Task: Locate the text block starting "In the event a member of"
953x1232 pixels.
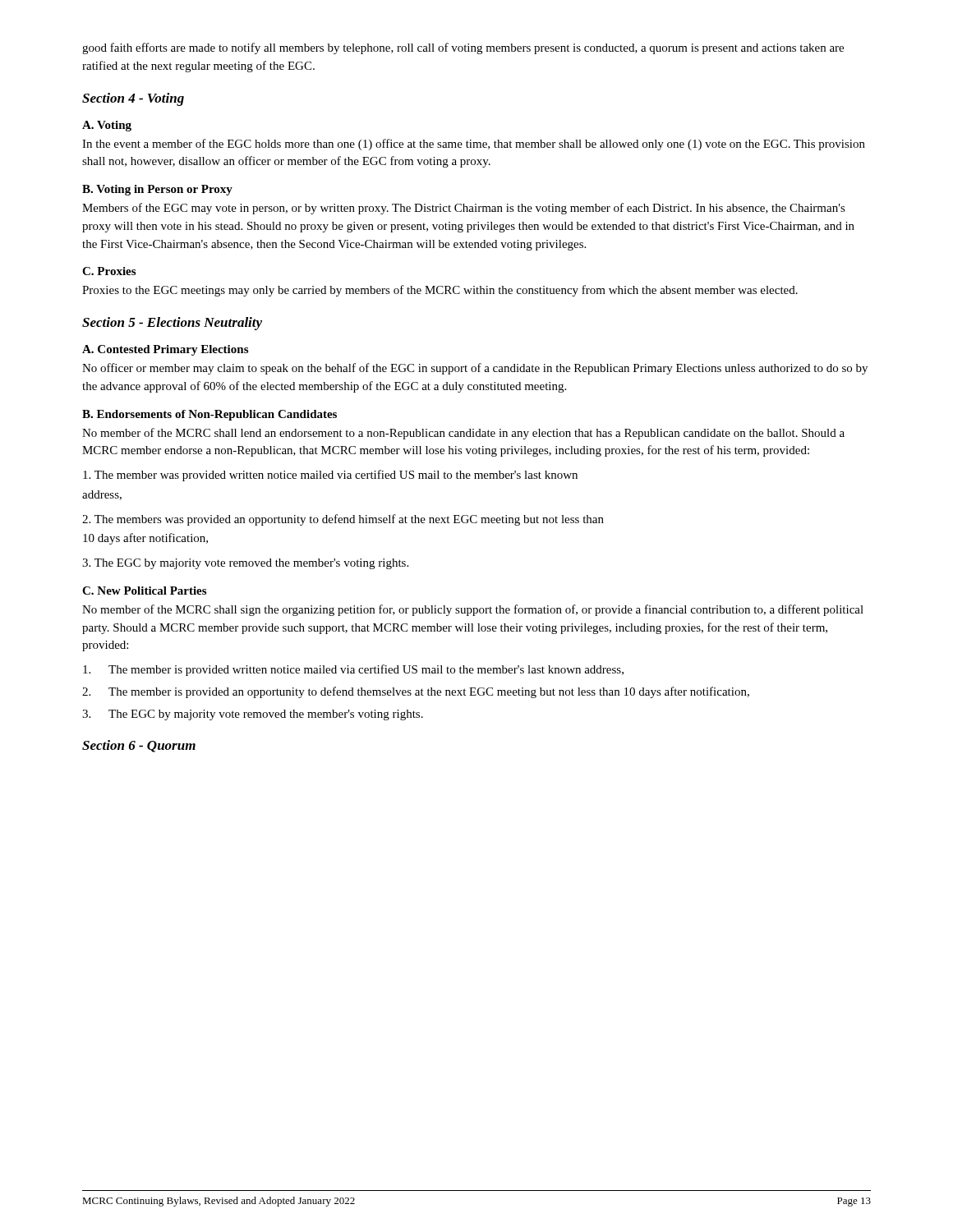Action: tap(476, 153)
